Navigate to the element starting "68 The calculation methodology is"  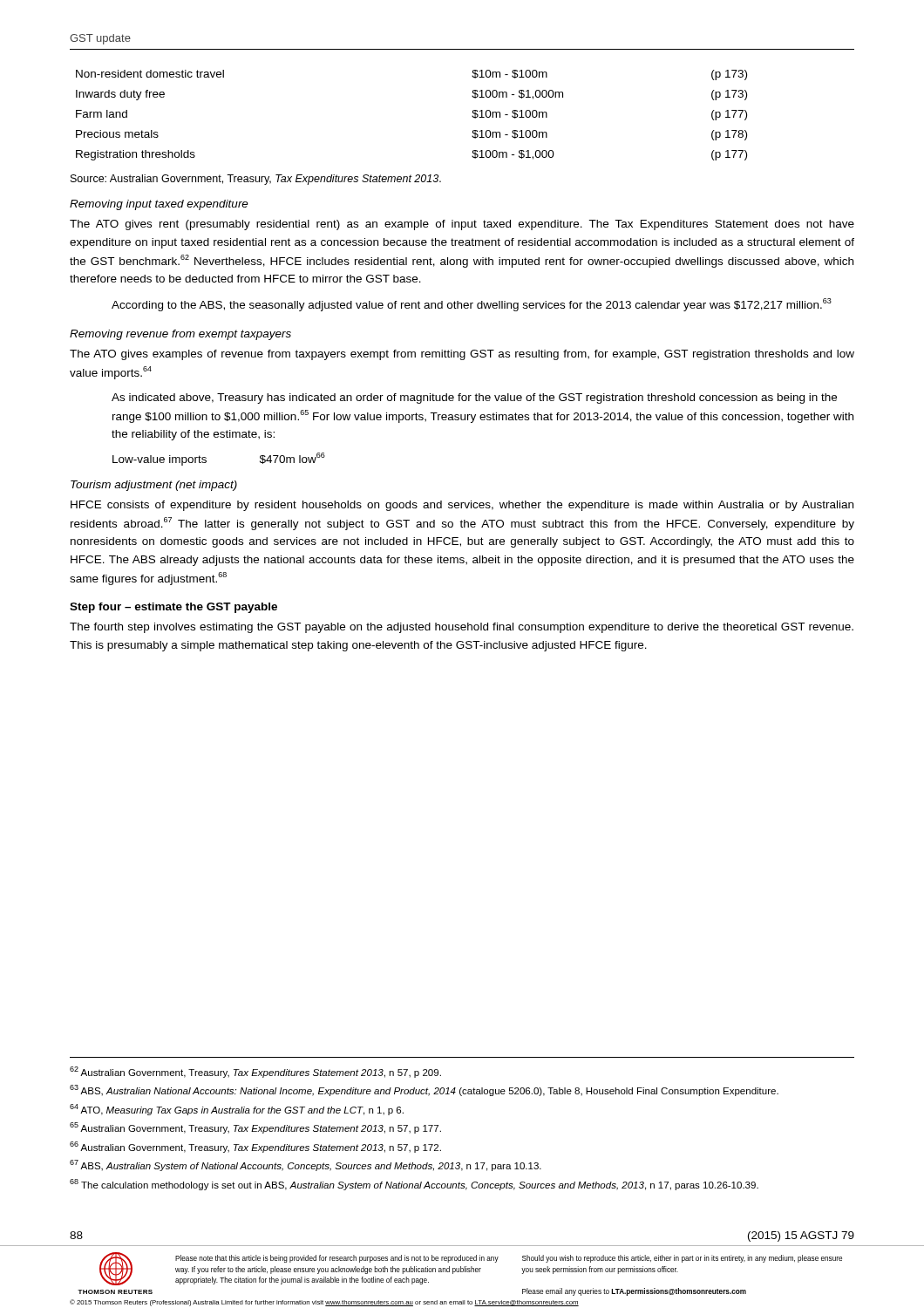click(414, 1183)
